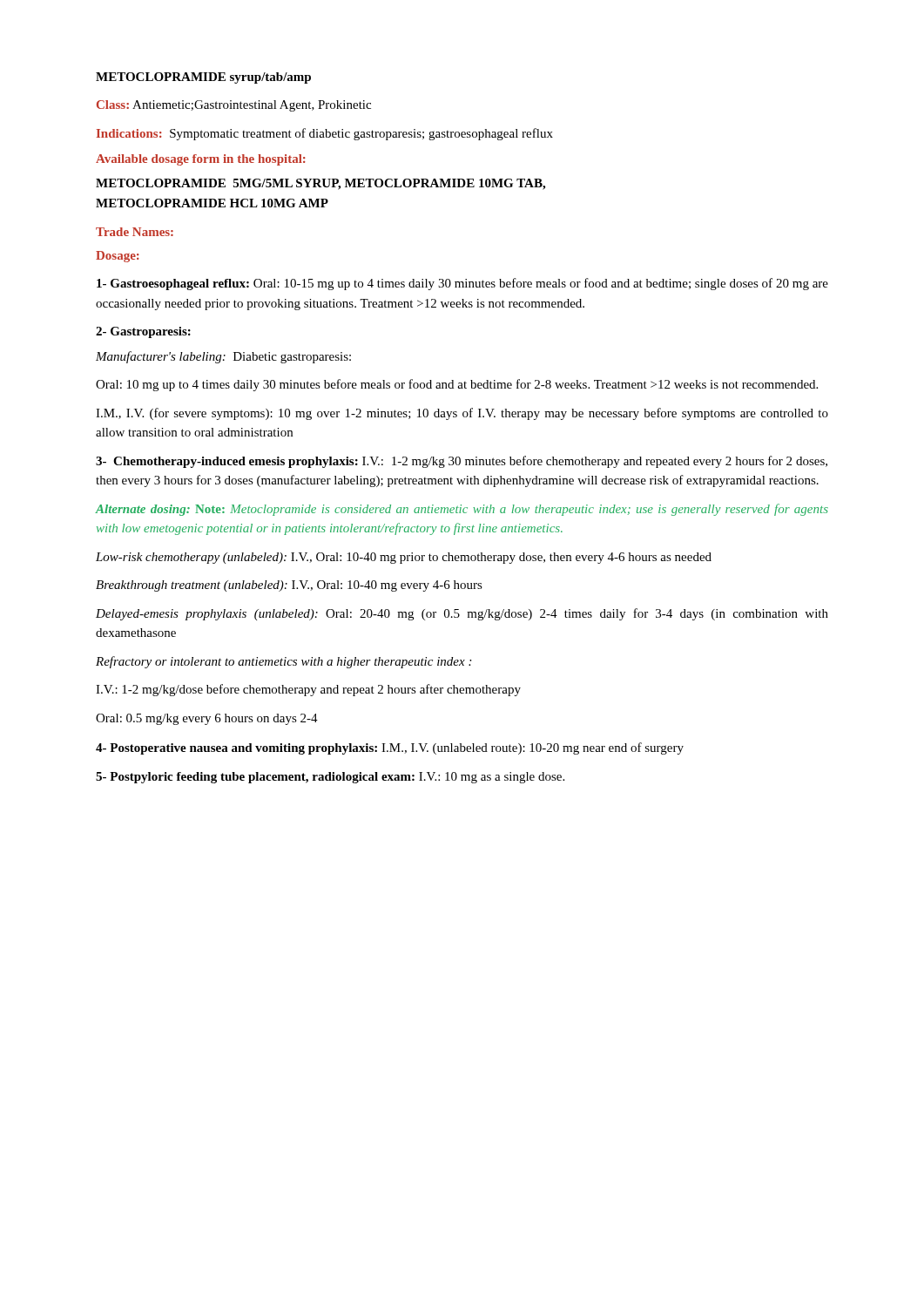Select the text starting "Oral: 0.5 mg/kg every 6"
924x1307 pixels.
coord(207,718)
